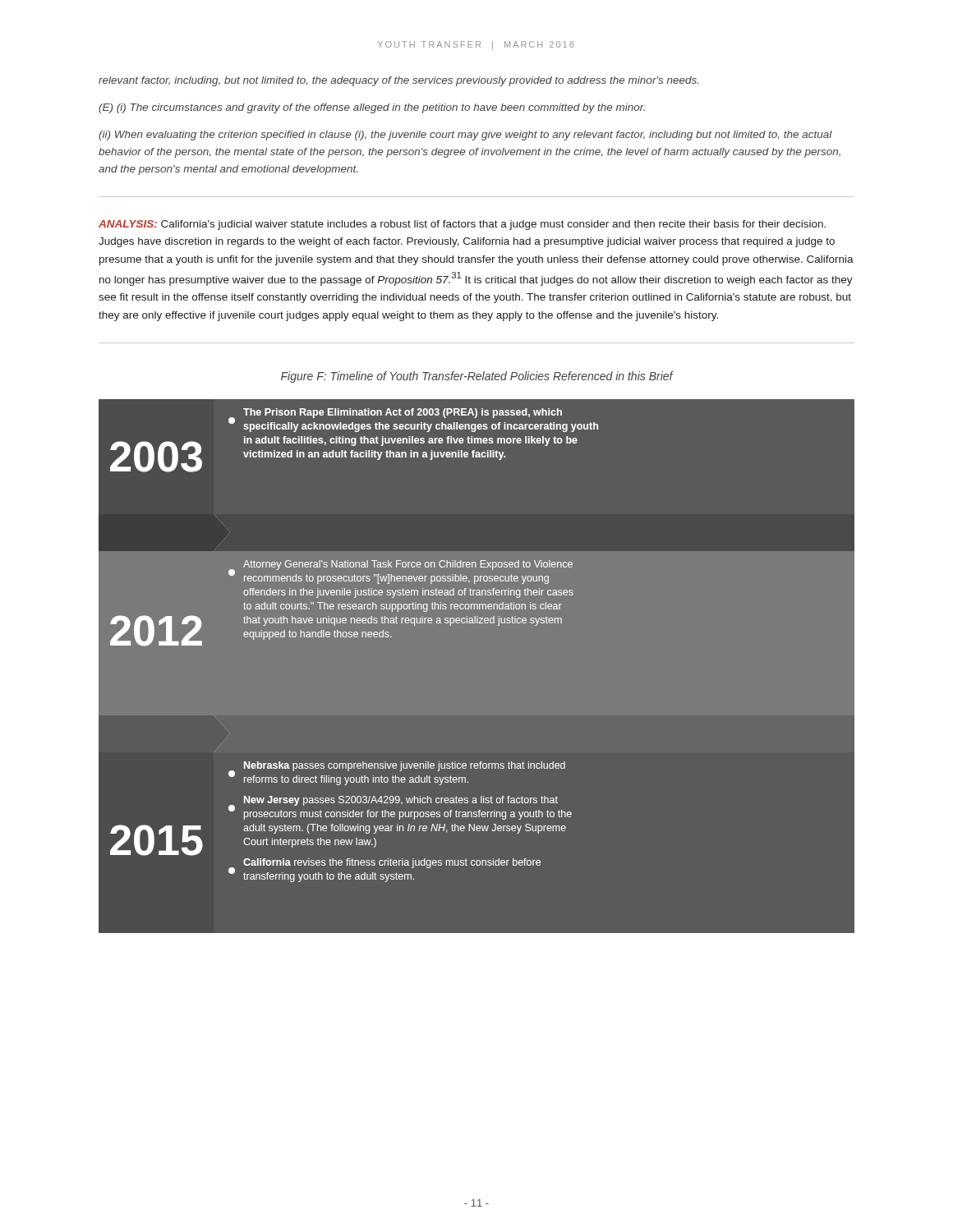Navigate to the passage starting "ANALYSIS: California's judicial waiver statute includes a robust"
Screen dimensions: 1232x953
point(476,269)
